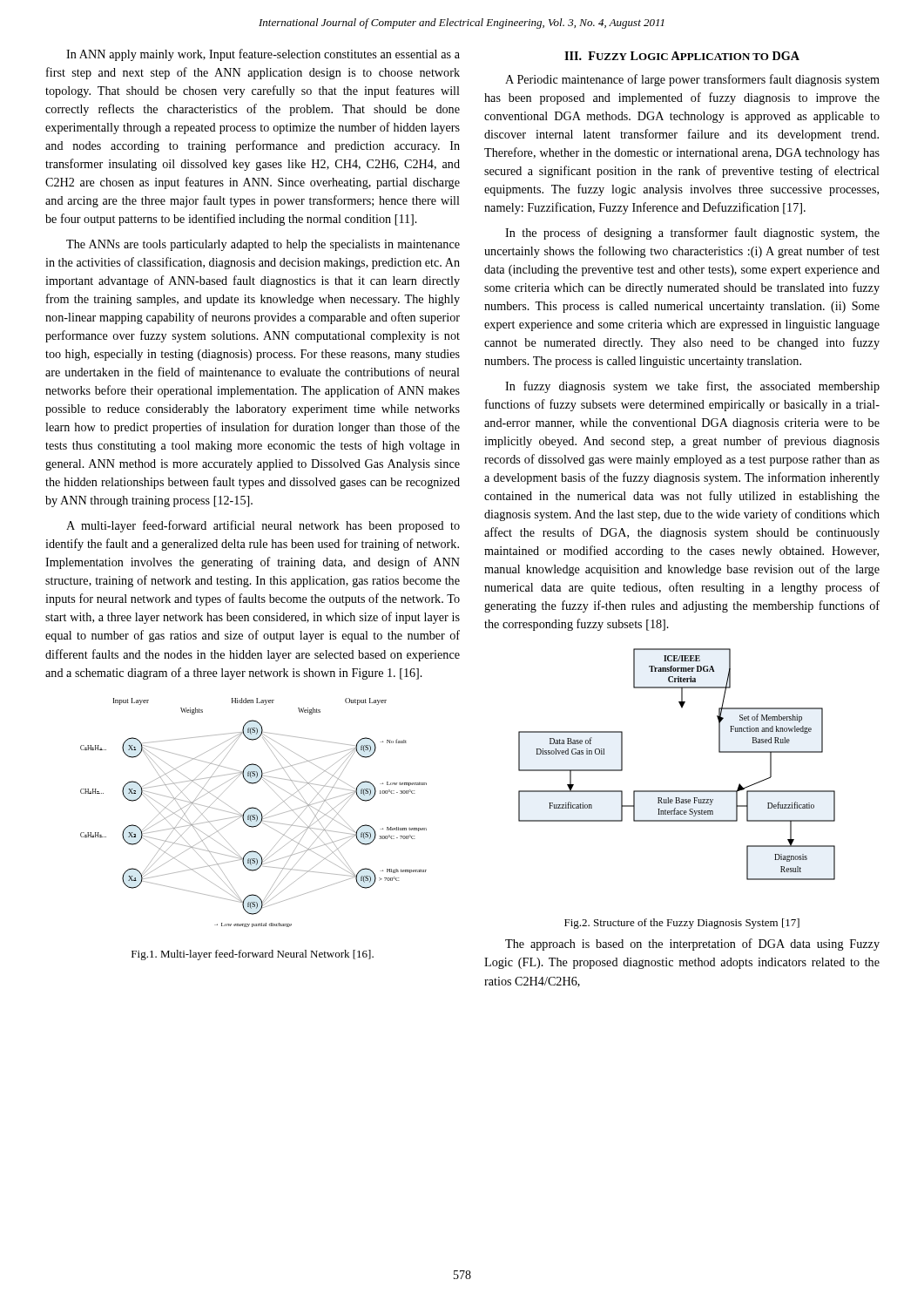Select the region starting "Fig.2. Structure of the Fuzzy Diagnosis System"
924x1307 pixels.
click(682, 923)
